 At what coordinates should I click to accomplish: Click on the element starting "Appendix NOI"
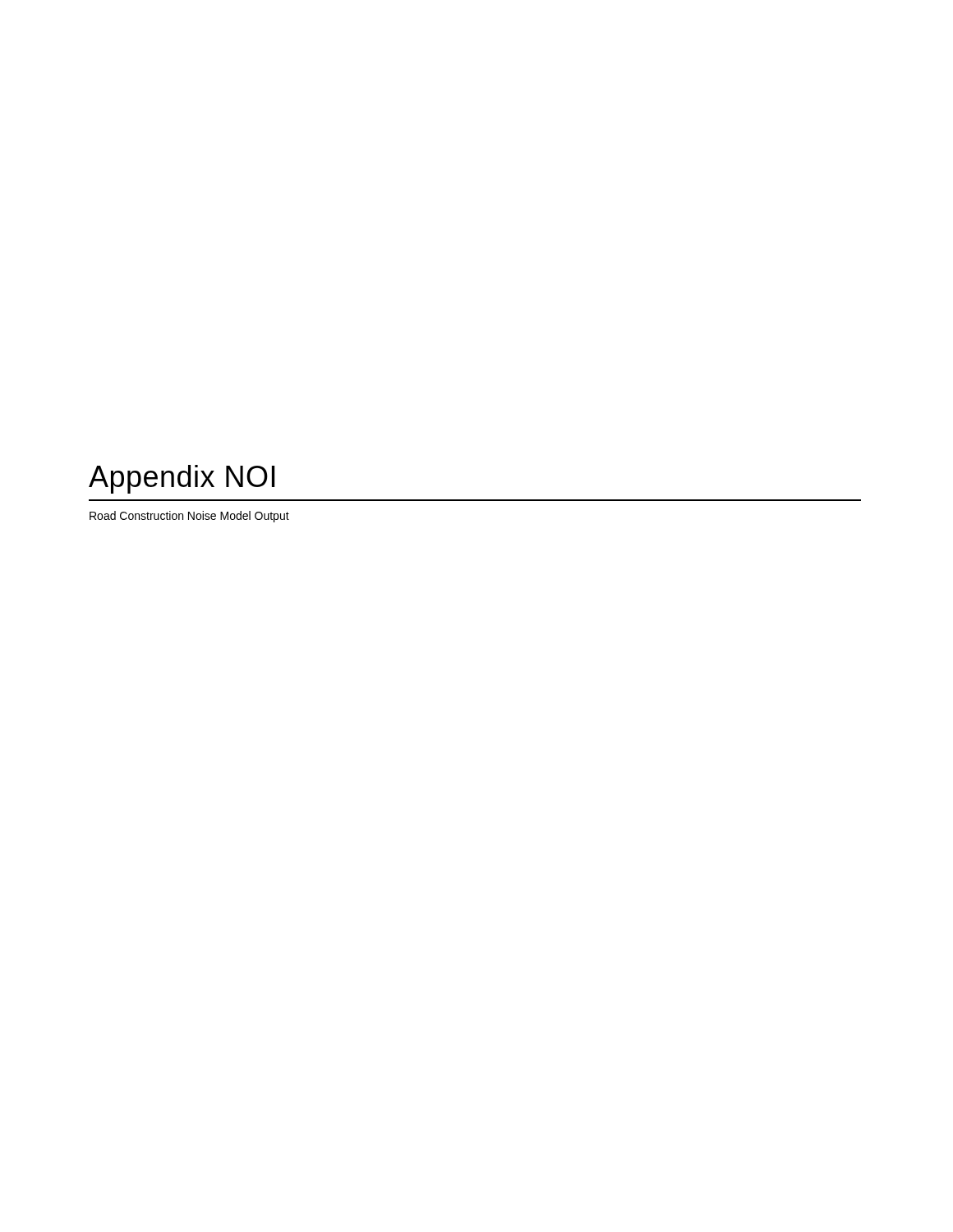coord(182,479)
